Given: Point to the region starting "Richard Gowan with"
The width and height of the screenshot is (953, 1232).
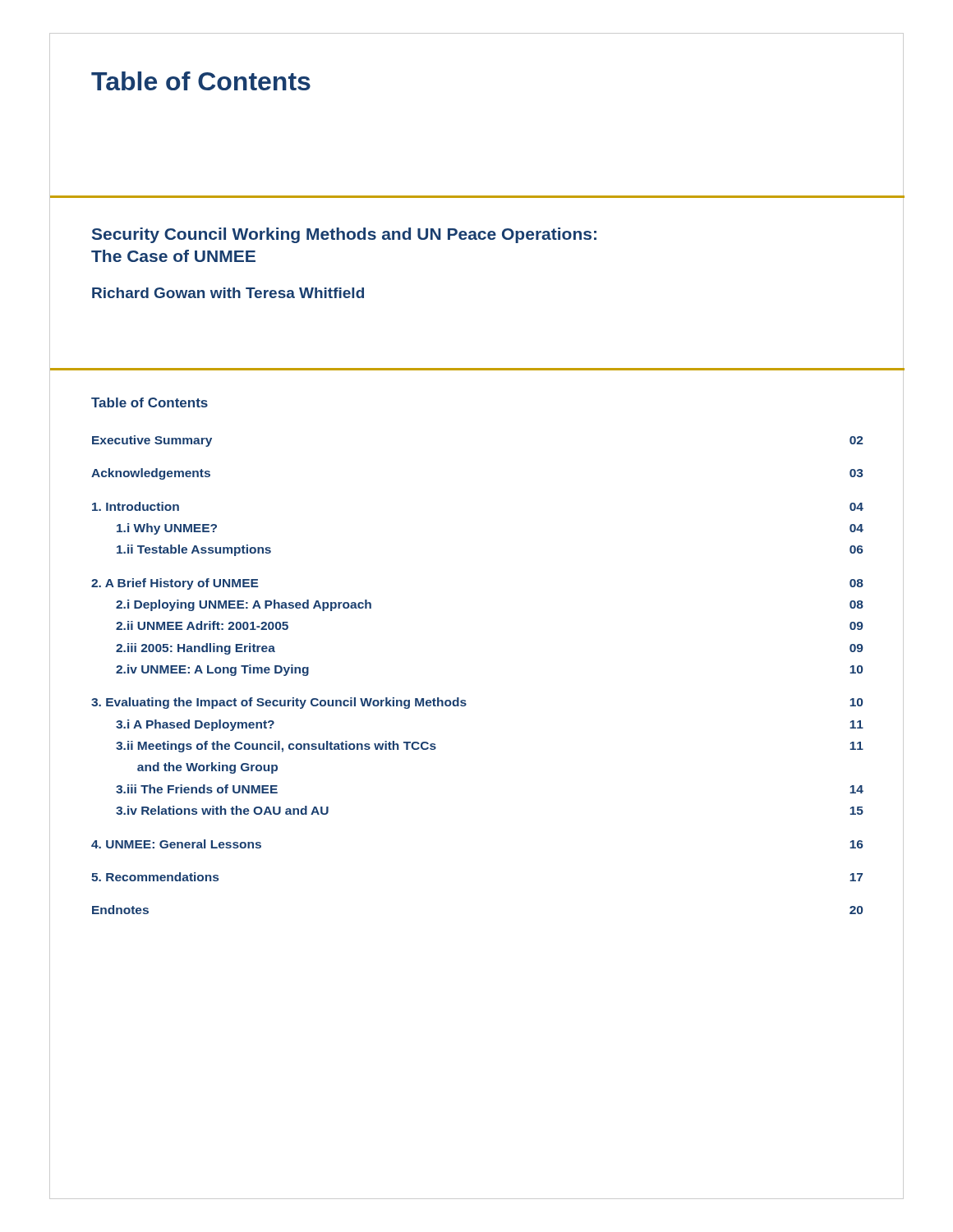Looking at the screenshot, I should [228, 293].
